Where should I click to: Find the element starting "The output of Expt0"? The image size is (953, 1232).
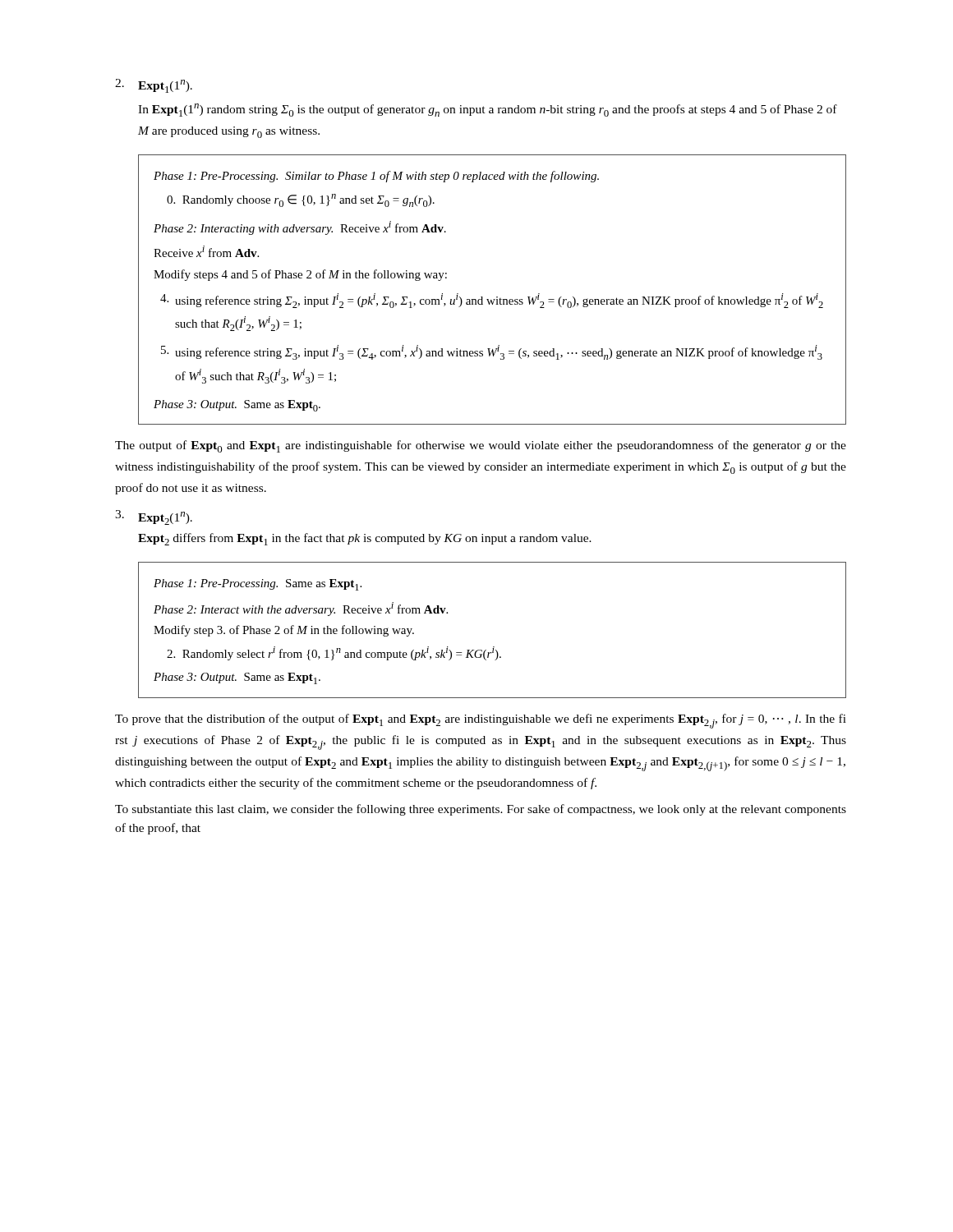pyautogui.click(x=481, y=466)
